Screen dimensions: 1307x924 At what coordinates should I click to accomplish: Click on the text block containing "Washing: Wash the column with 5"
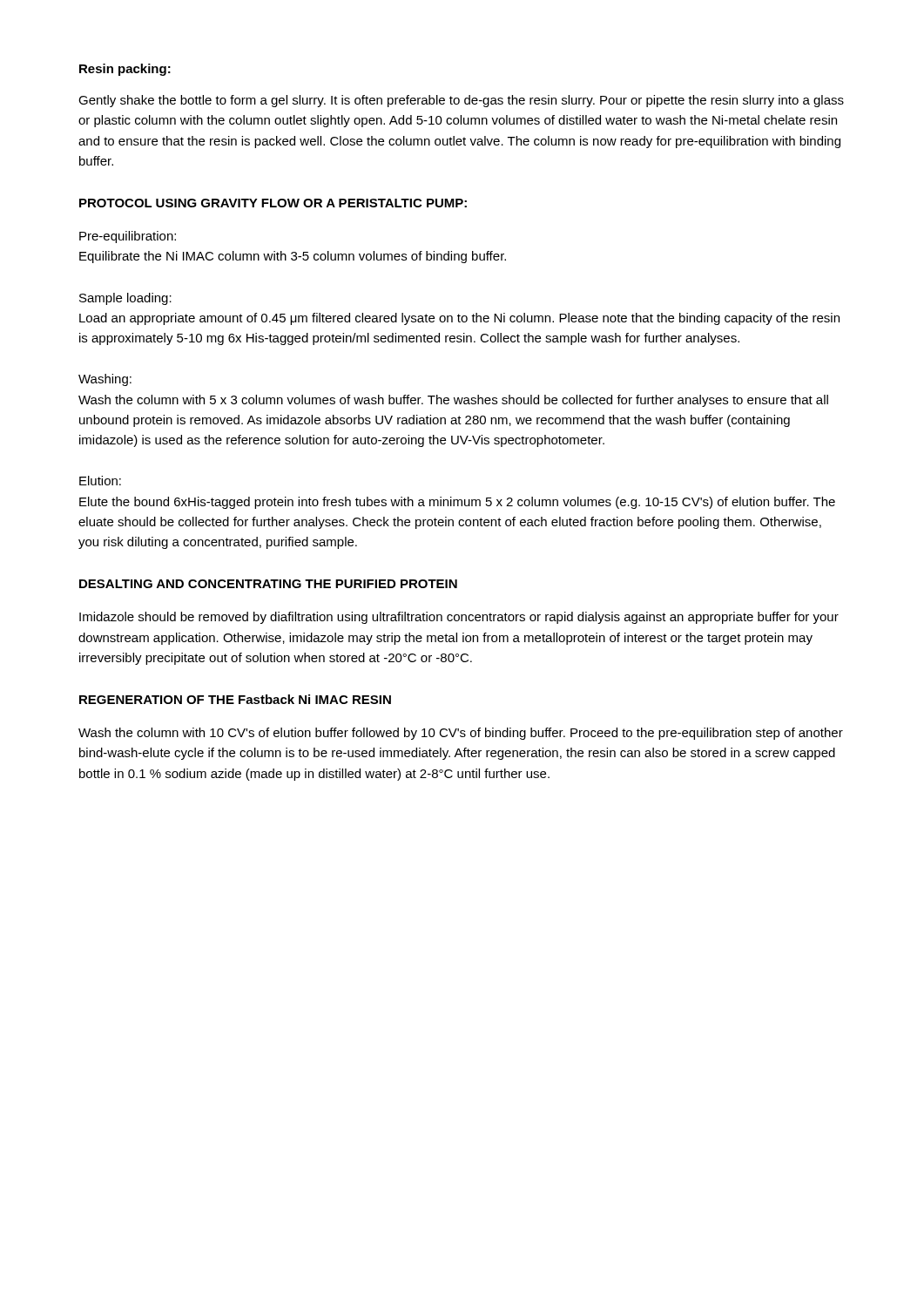pyautogui.click(x=454, y=409)
